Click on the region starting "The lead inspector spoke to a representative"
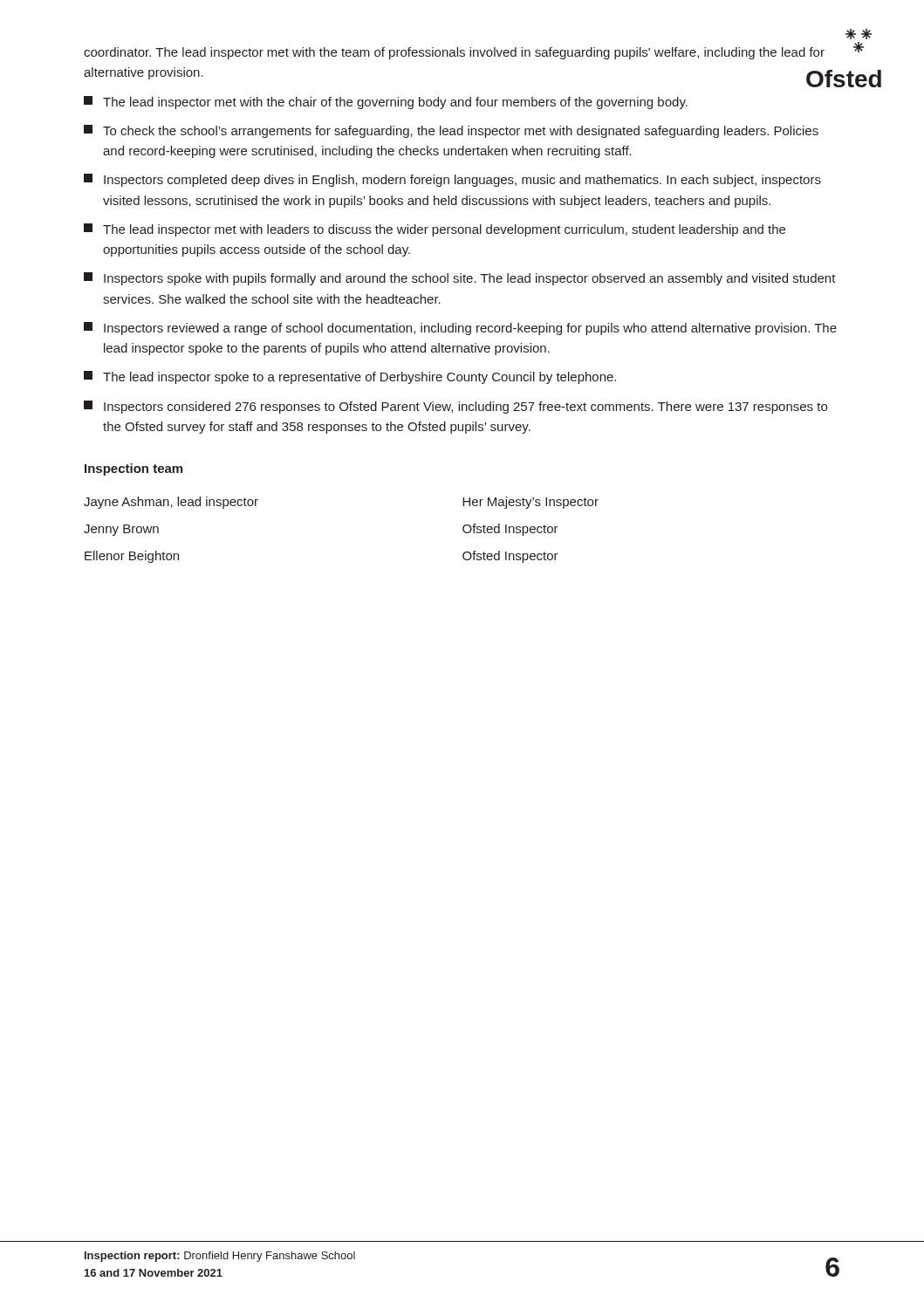924x1309 pixels. (x=462, y=377)
